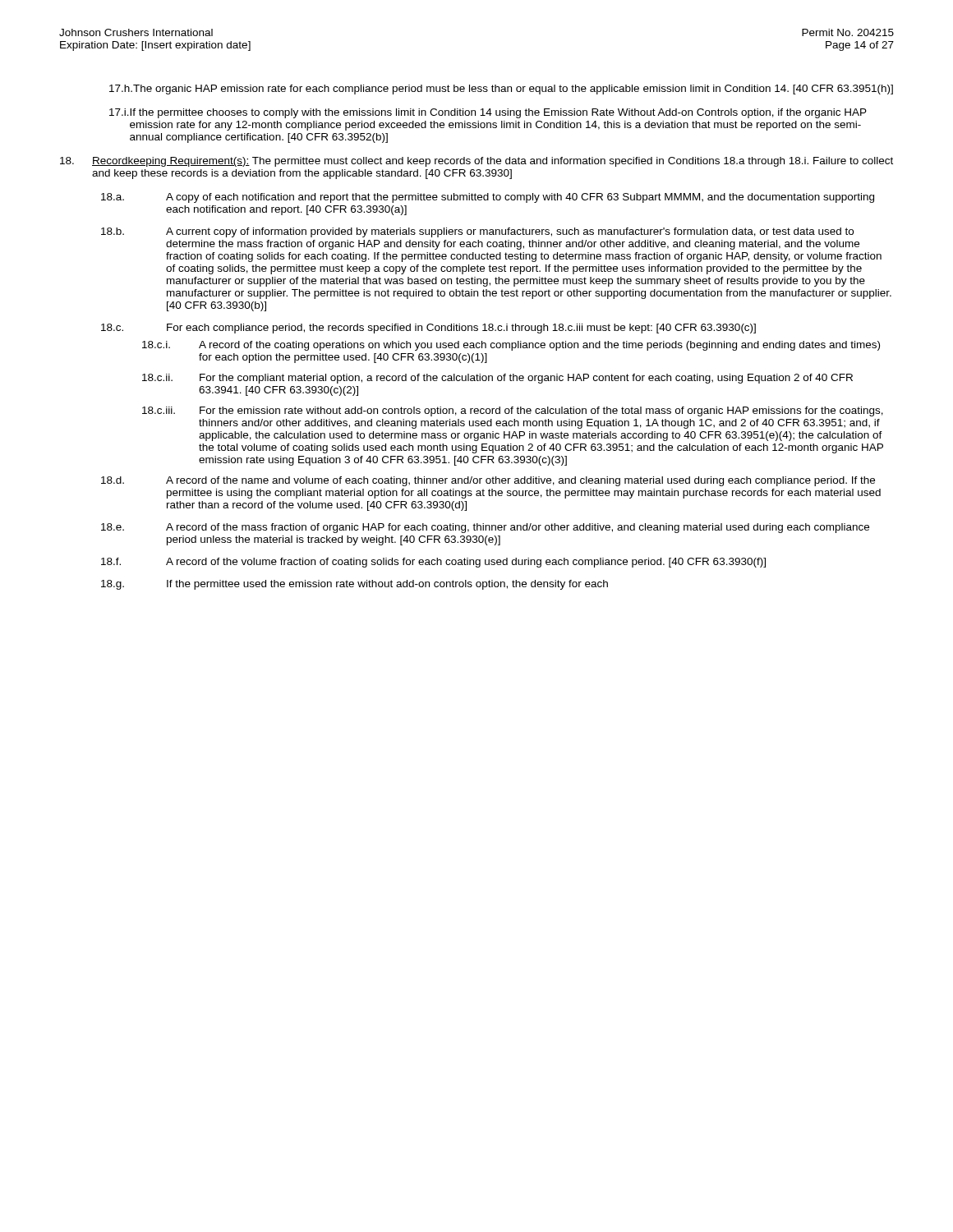
Task: Locate the text block starting "18.b. A current copy of information provided"
Action: coord(497,268)
